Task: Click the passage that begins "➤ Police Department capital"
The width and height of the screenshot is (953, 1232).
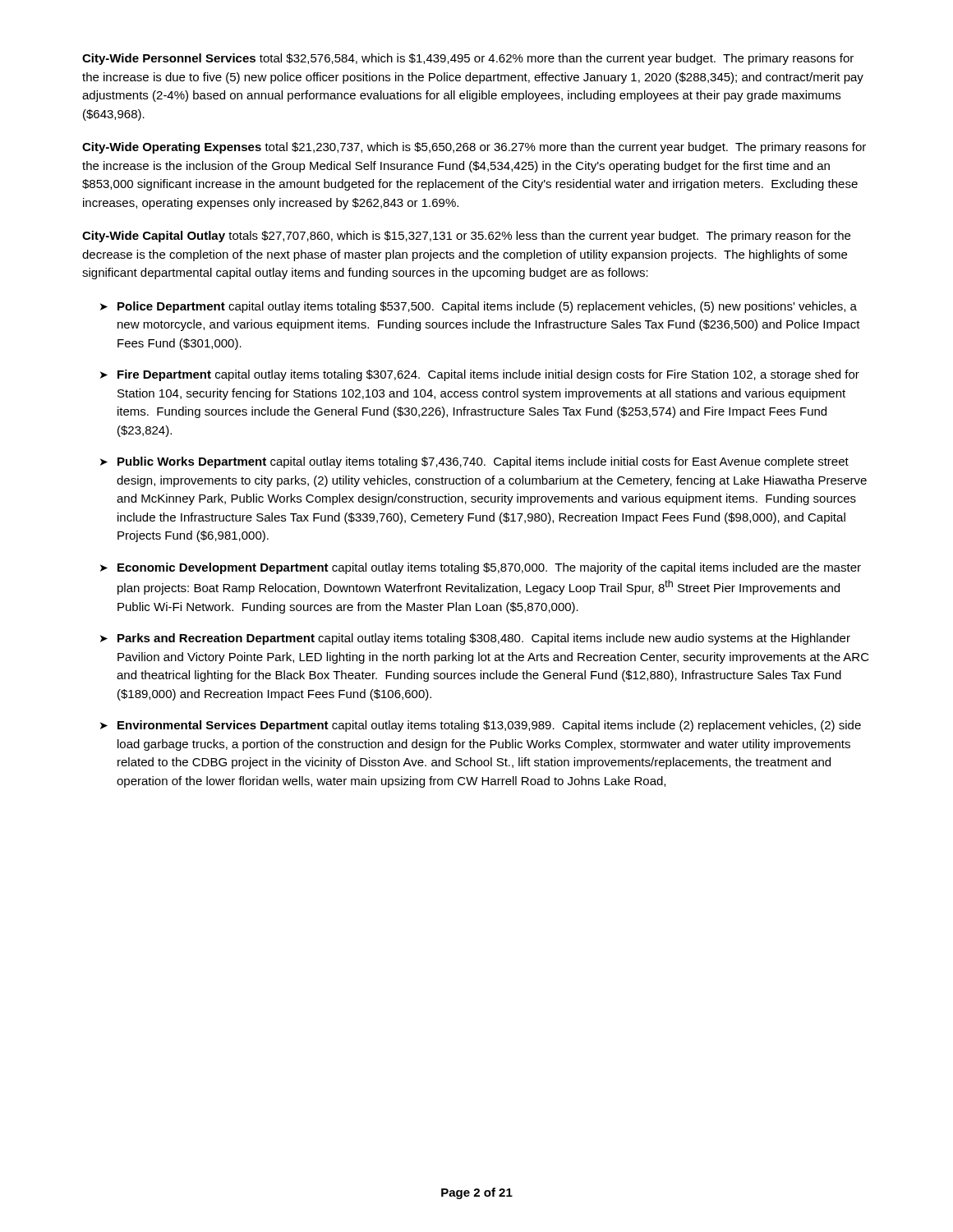Action: tap(476, 325)
